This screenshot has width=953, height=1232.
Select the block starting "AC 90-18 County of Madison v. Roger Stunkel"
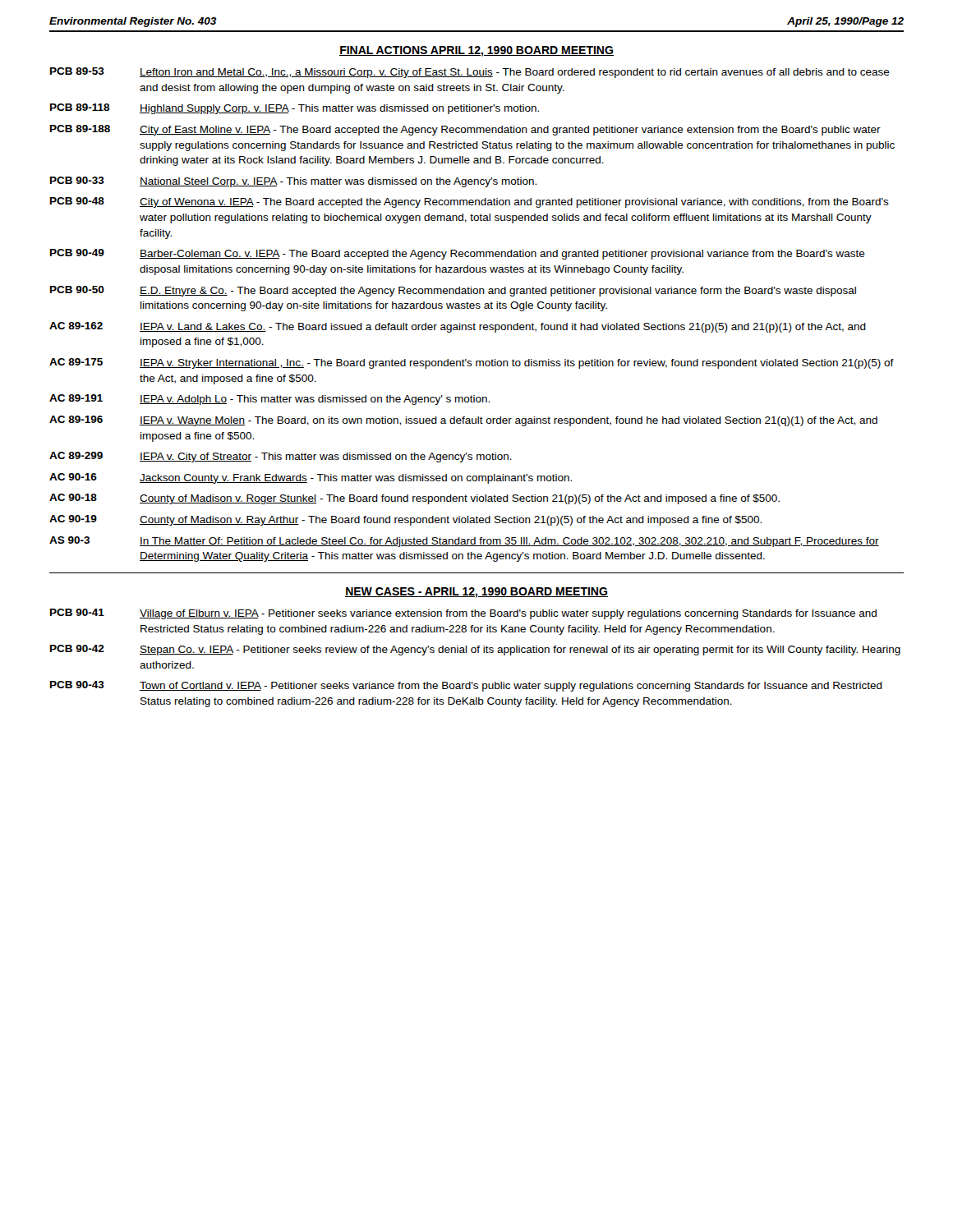coord(476,499)
